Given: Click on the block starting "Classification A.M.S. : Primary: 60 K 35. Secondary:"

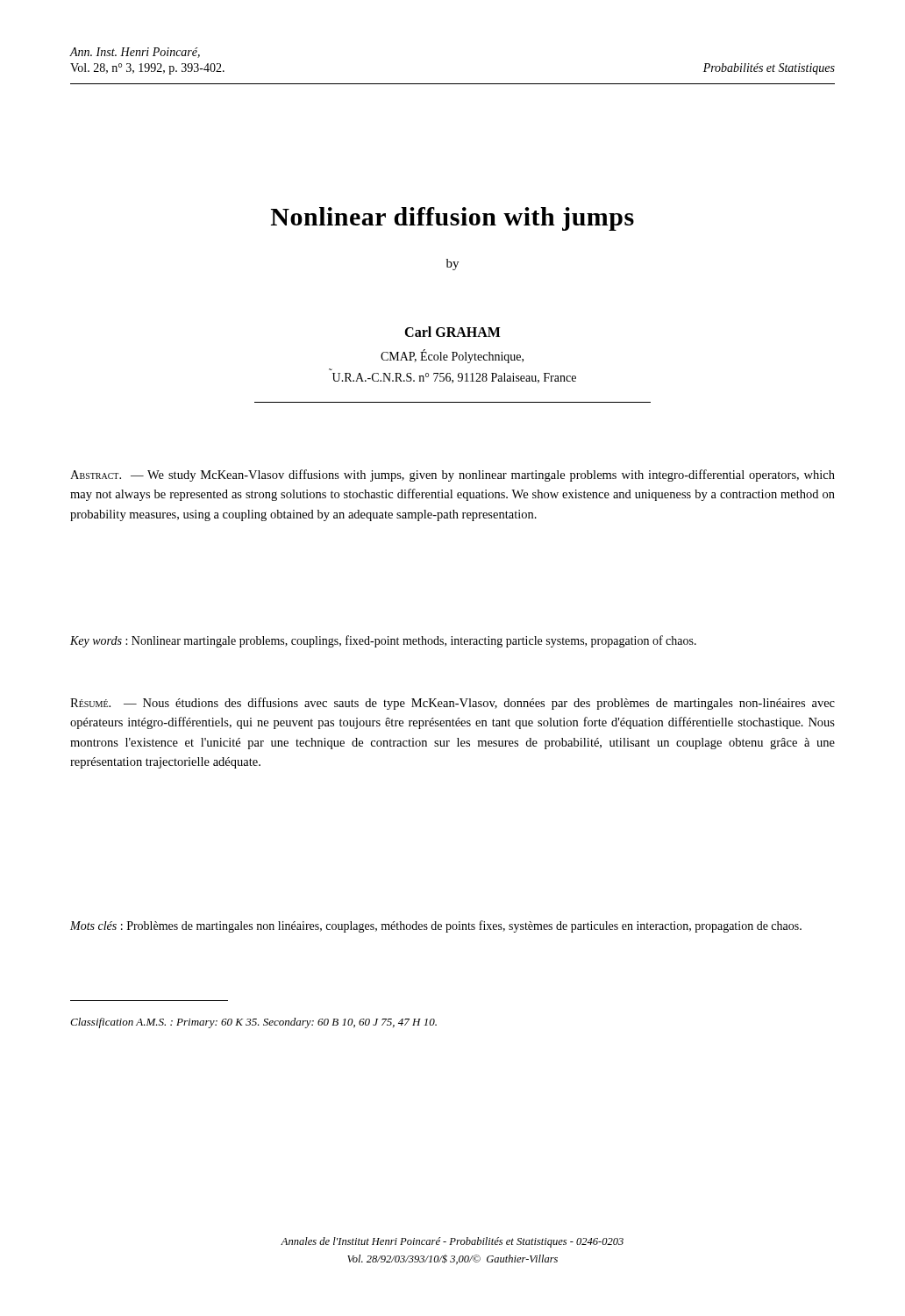Looking at the screenshot, I should point(254,1022).
